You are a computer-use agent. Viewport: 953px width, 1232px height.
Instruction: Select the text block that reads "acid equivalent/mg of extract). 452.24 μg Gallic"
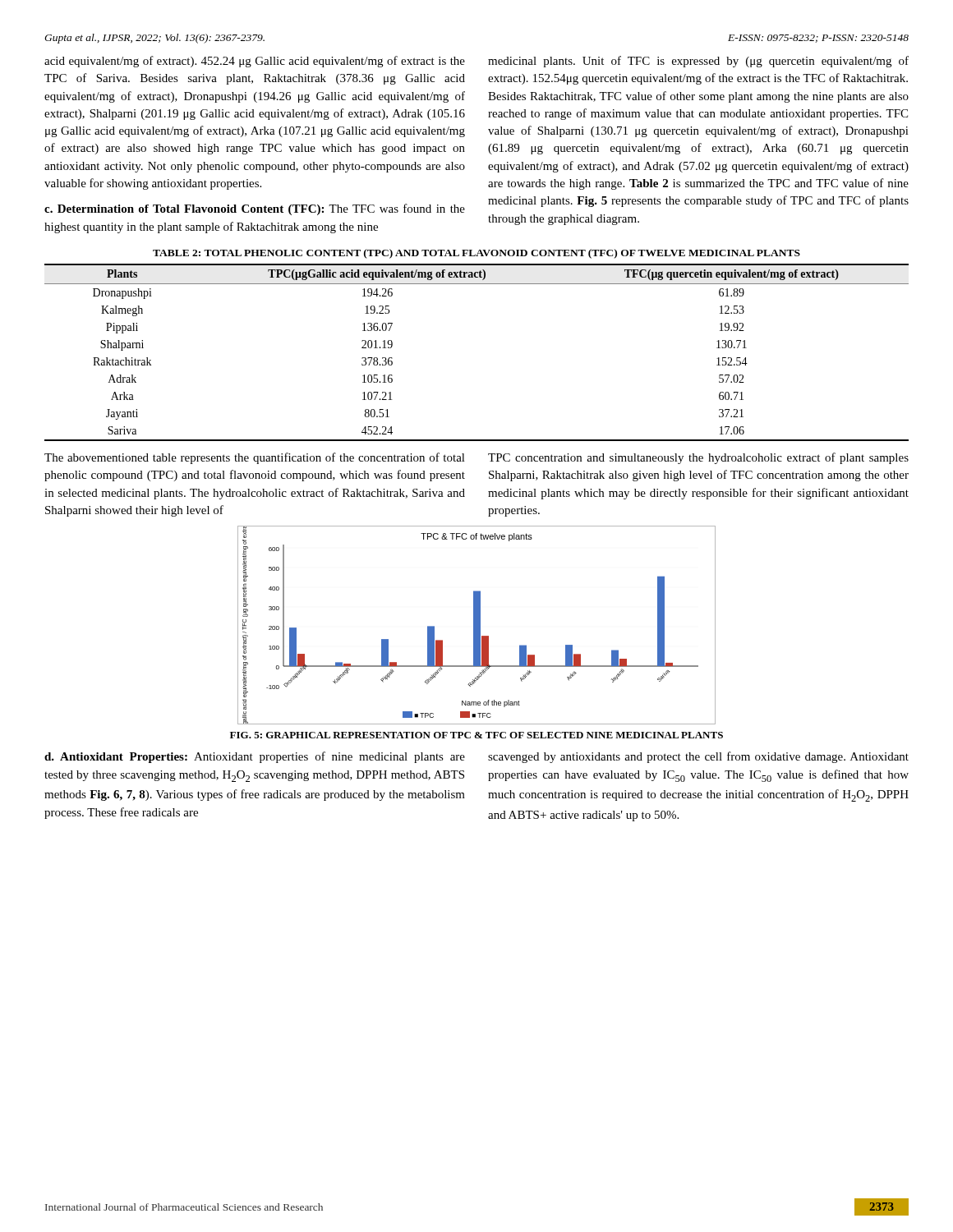pyautogui.click(x=255, y=145)
